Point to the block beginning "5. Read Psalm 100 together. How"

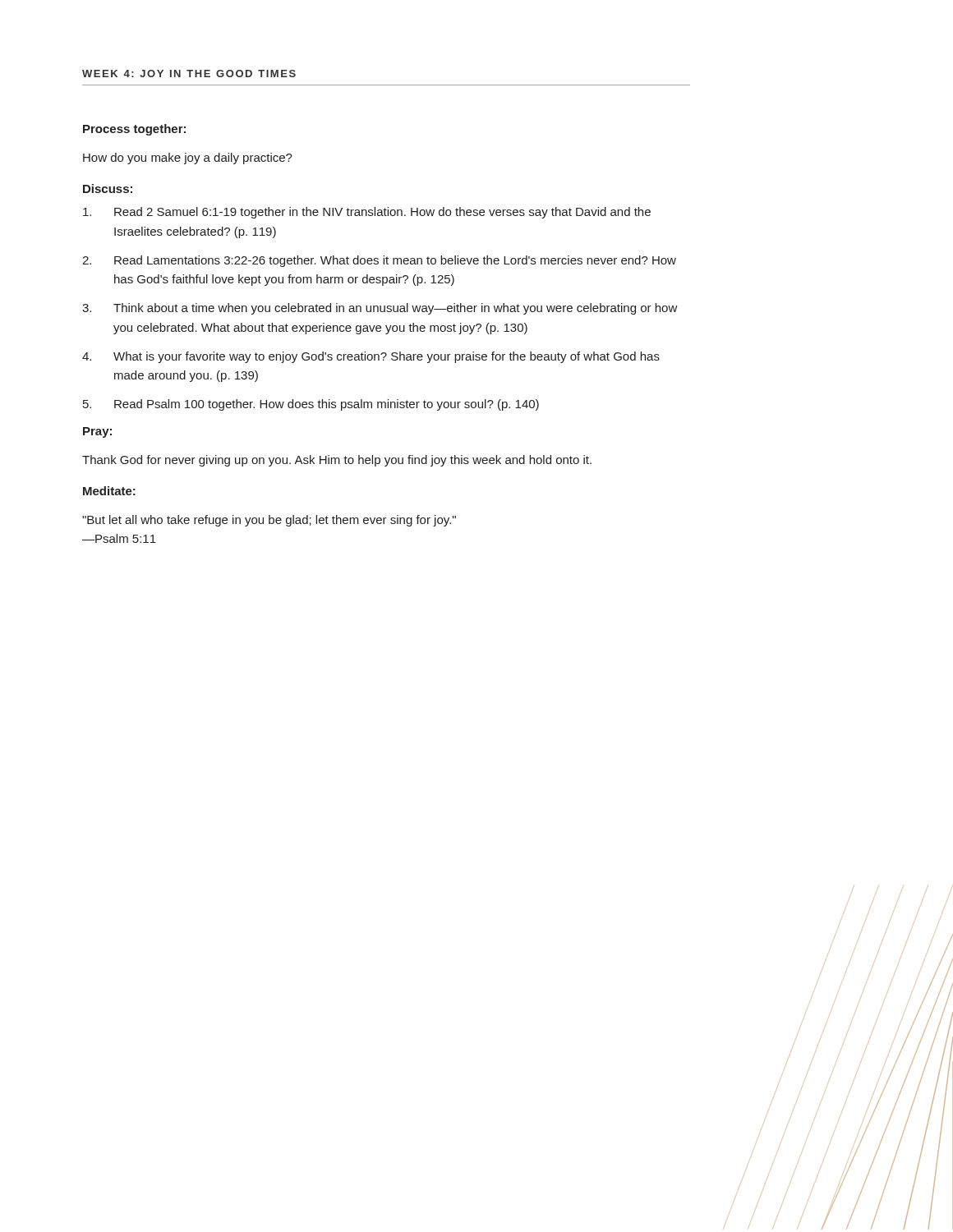coord(386,404)
